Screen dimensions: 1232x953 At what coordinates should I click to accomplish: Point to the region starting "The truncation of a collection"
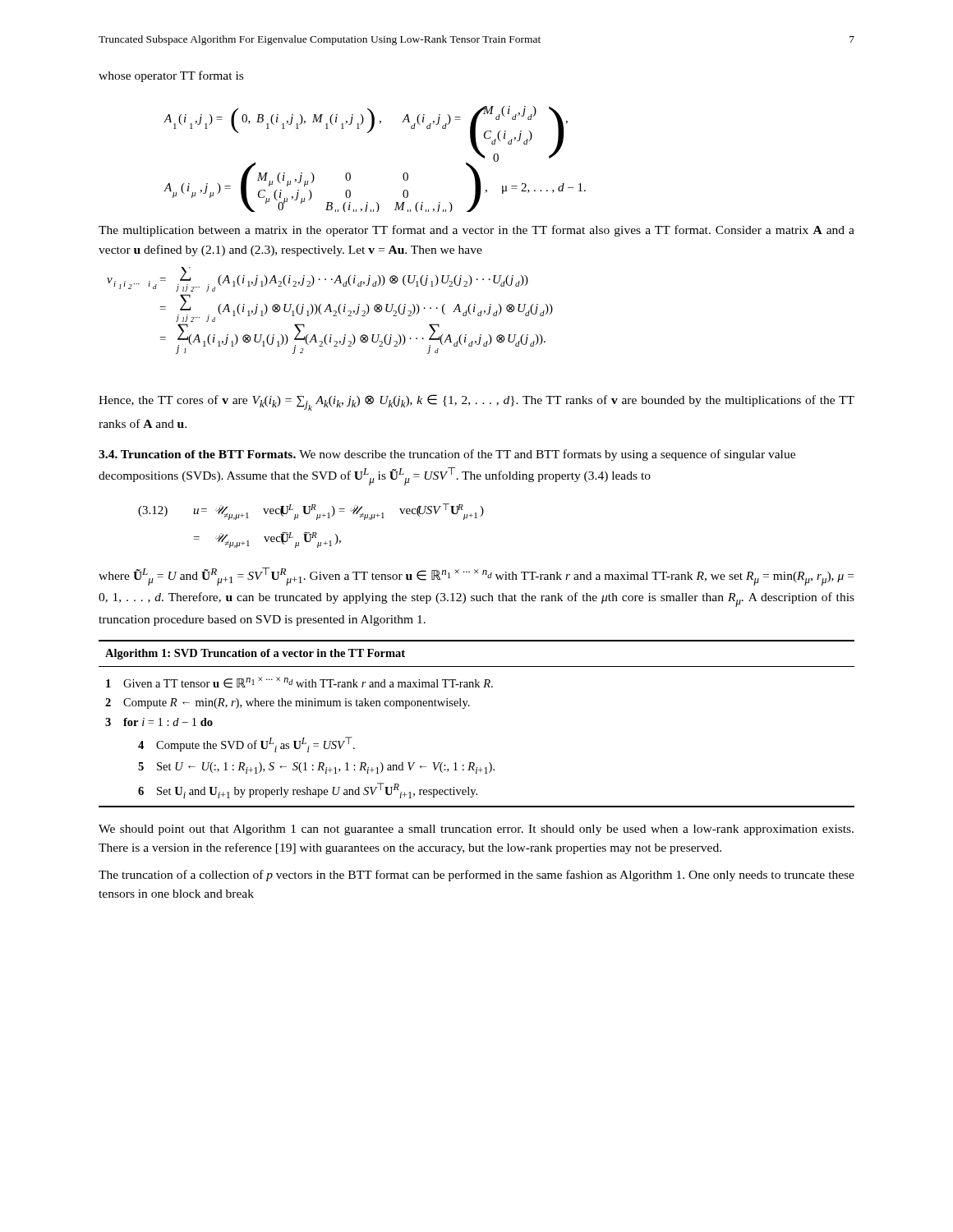pyautogui.click(x=476, y=884)
